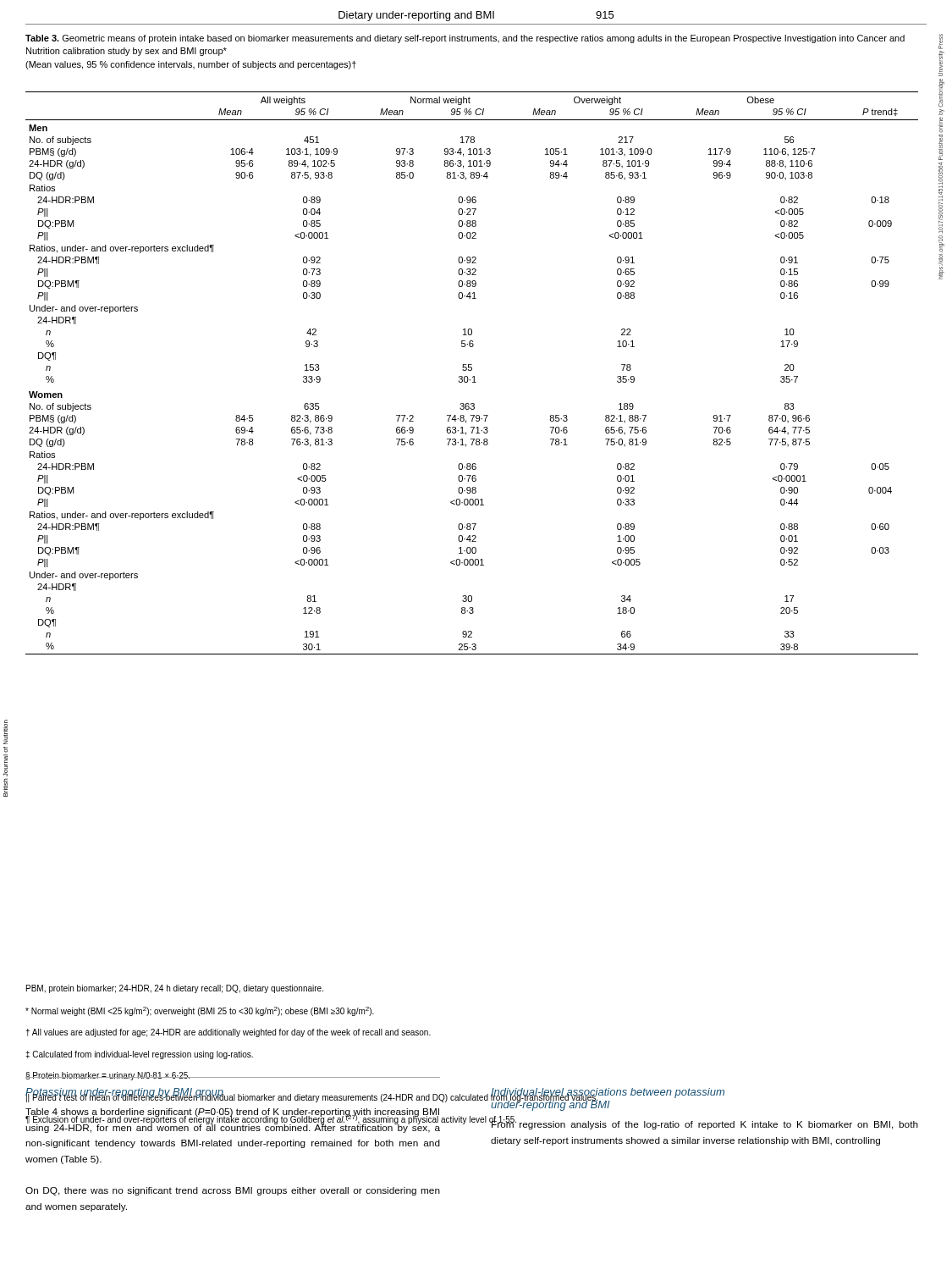Where does it say "Potassium under-reporting by BMI group"?
Viewport: 952px width, 1270px height.
coord(124,1092)
